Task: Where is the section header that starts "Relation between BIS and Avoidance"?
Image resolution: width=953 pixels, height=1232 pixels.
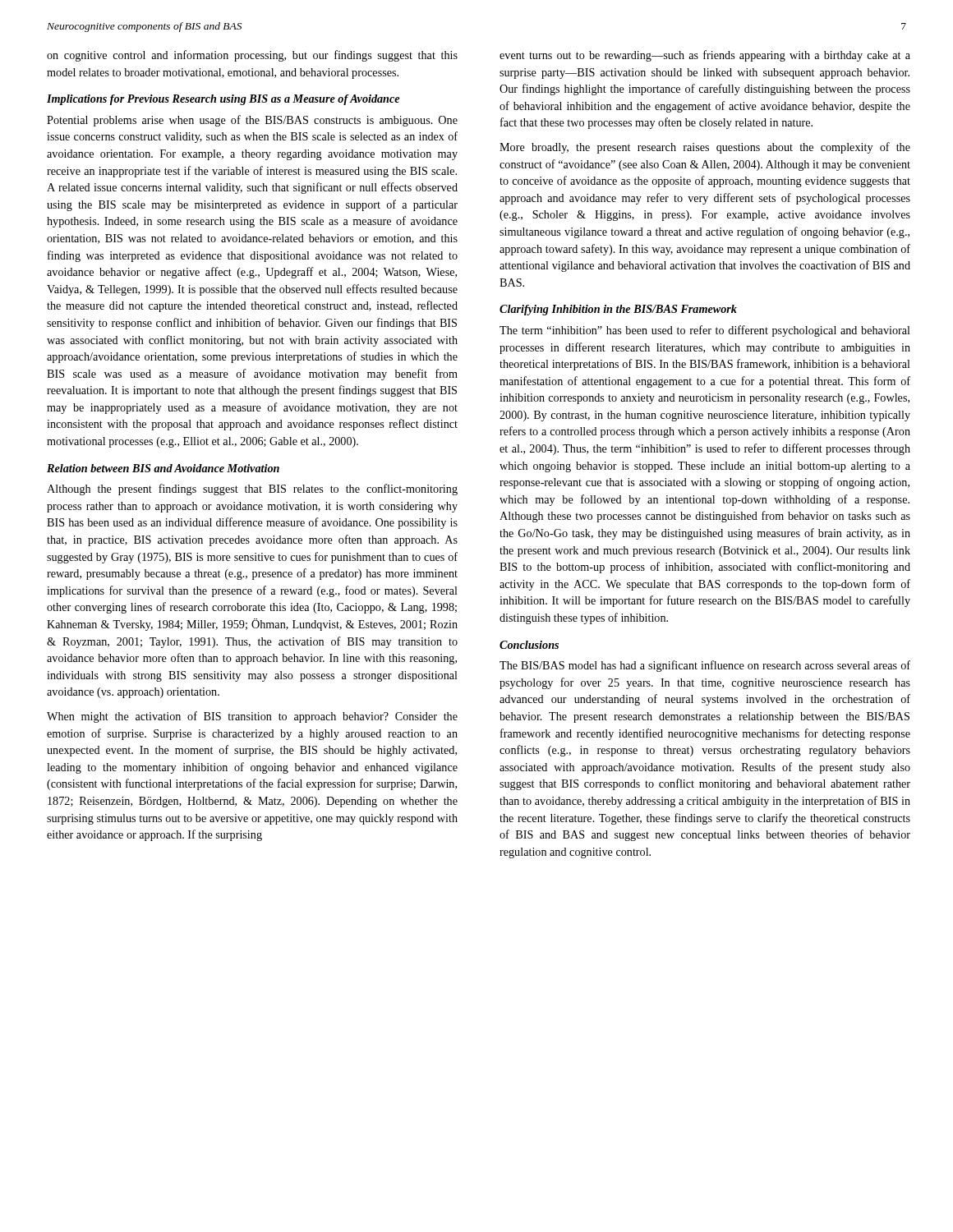Action: coord(163,468)
